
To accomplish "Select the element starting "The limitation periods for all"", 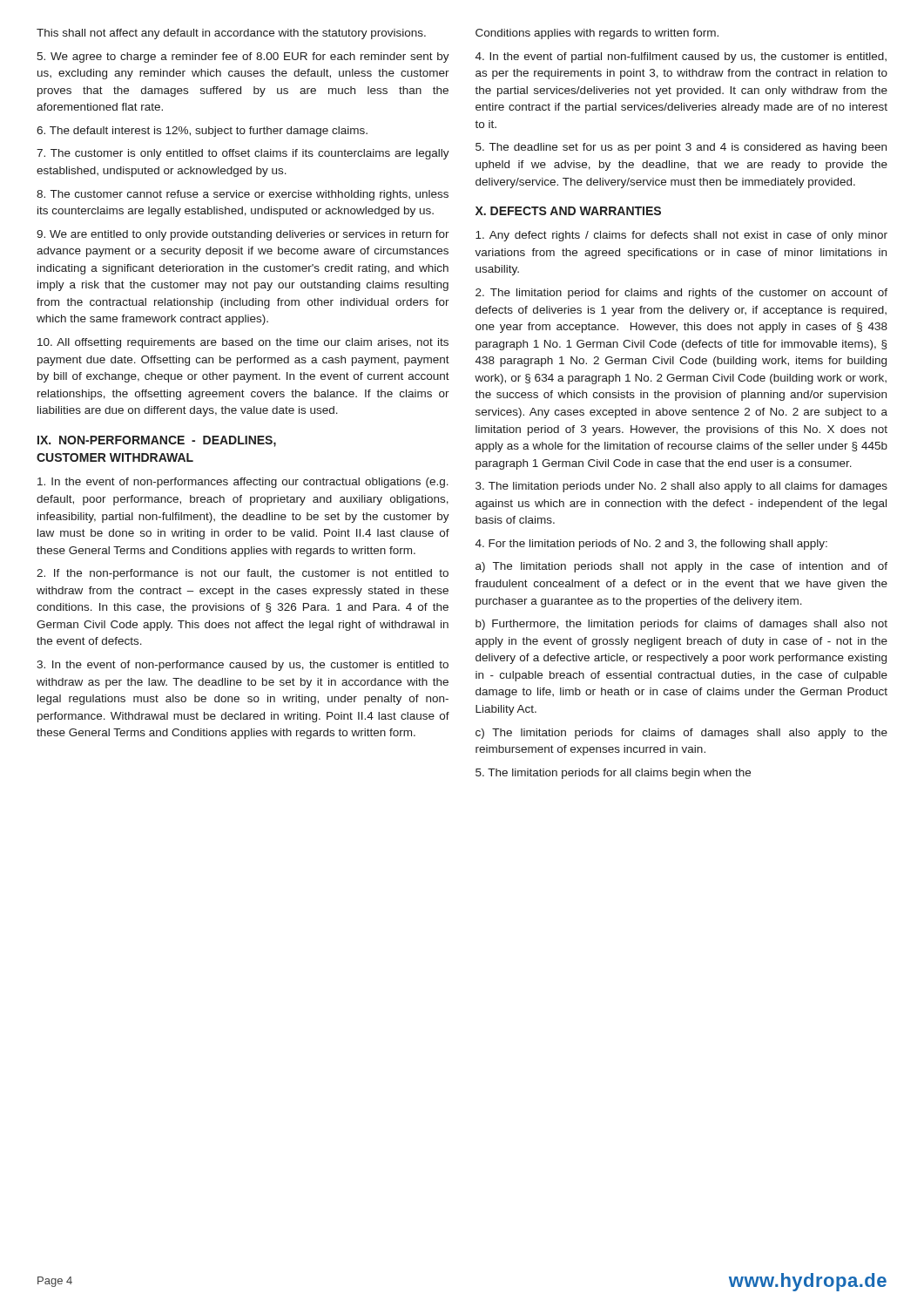I will tap(681, 772).
